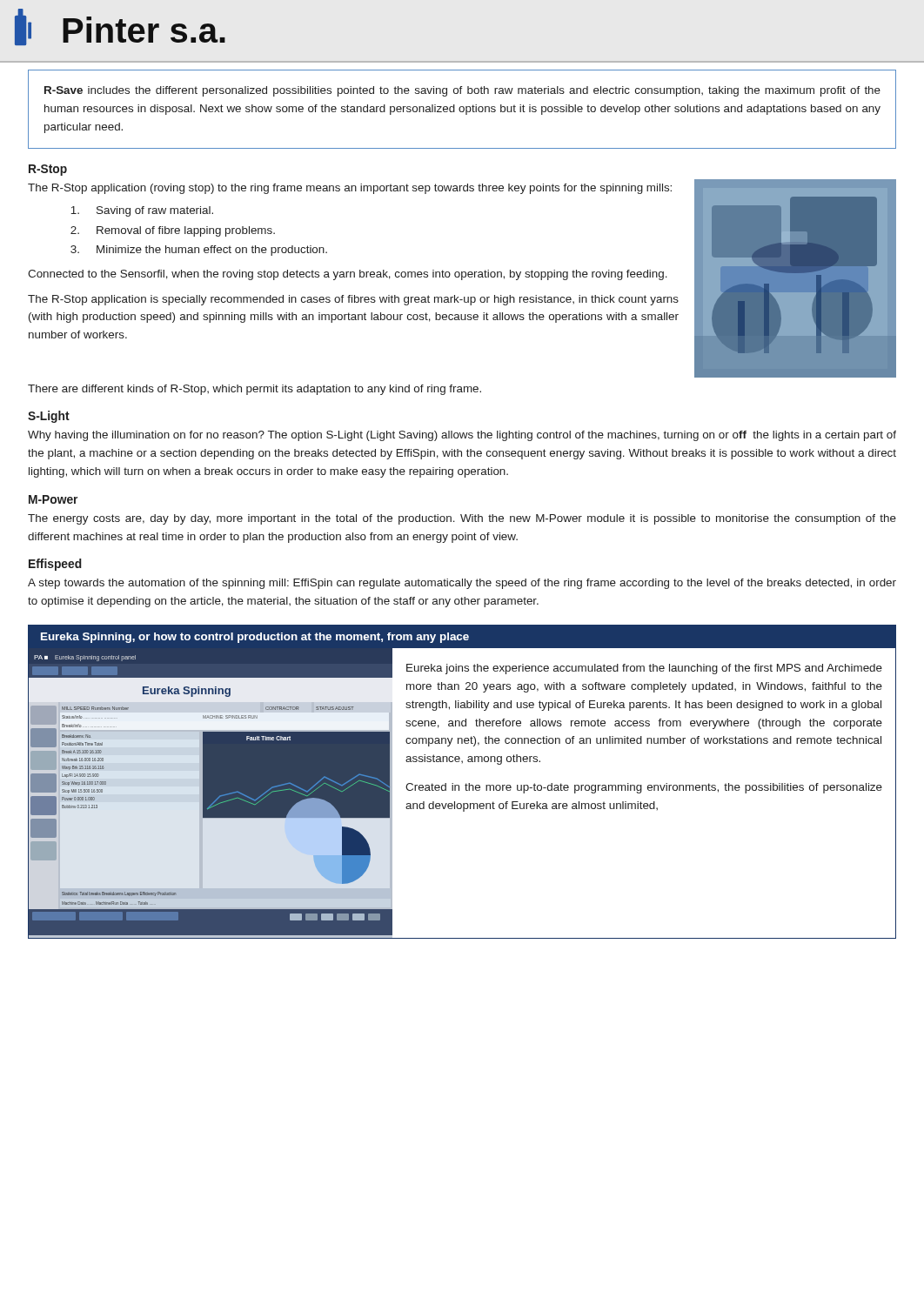
Task: Select the photo
Action: tap(795, 279)
